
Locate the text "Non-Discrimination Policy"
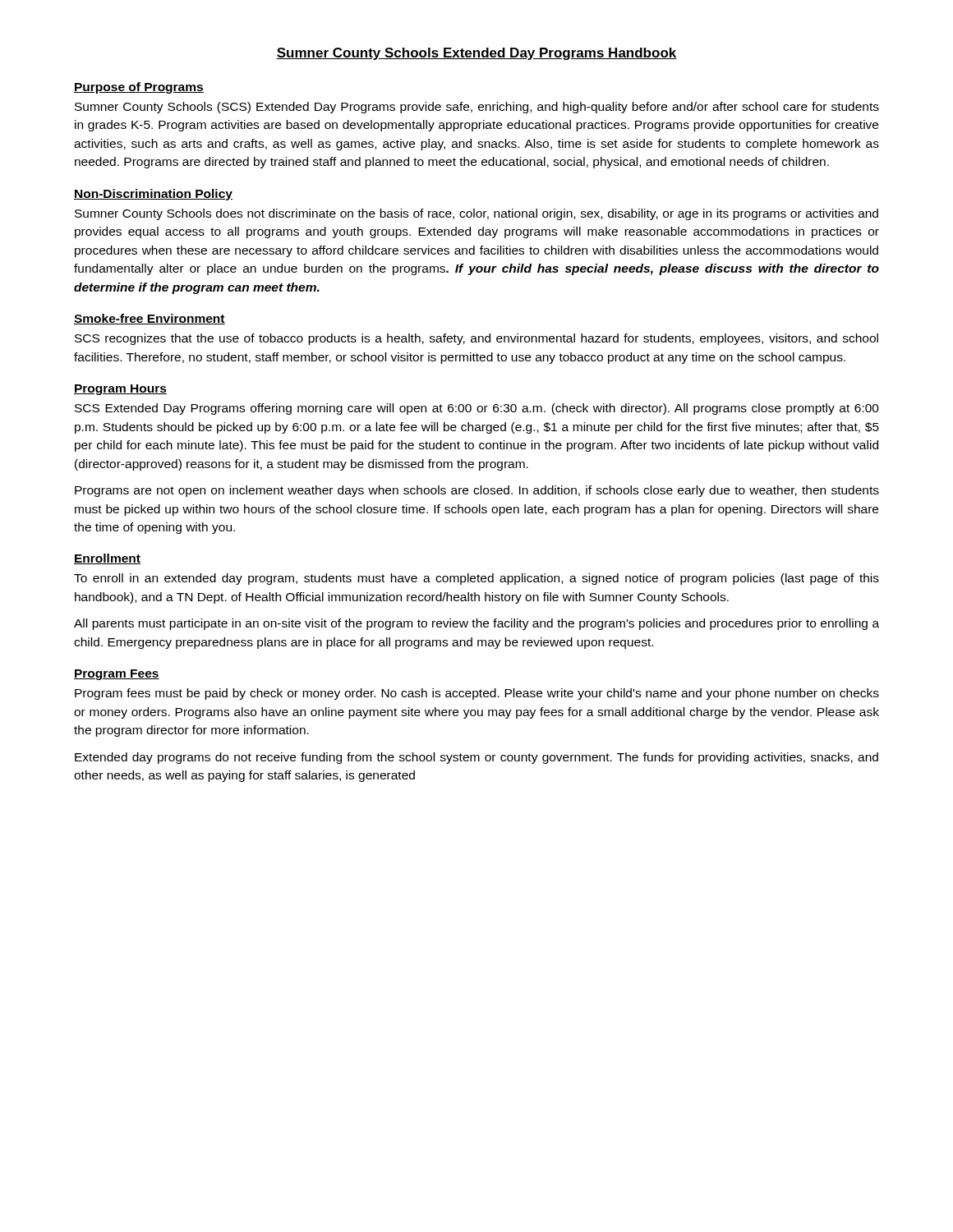[153, 193]
